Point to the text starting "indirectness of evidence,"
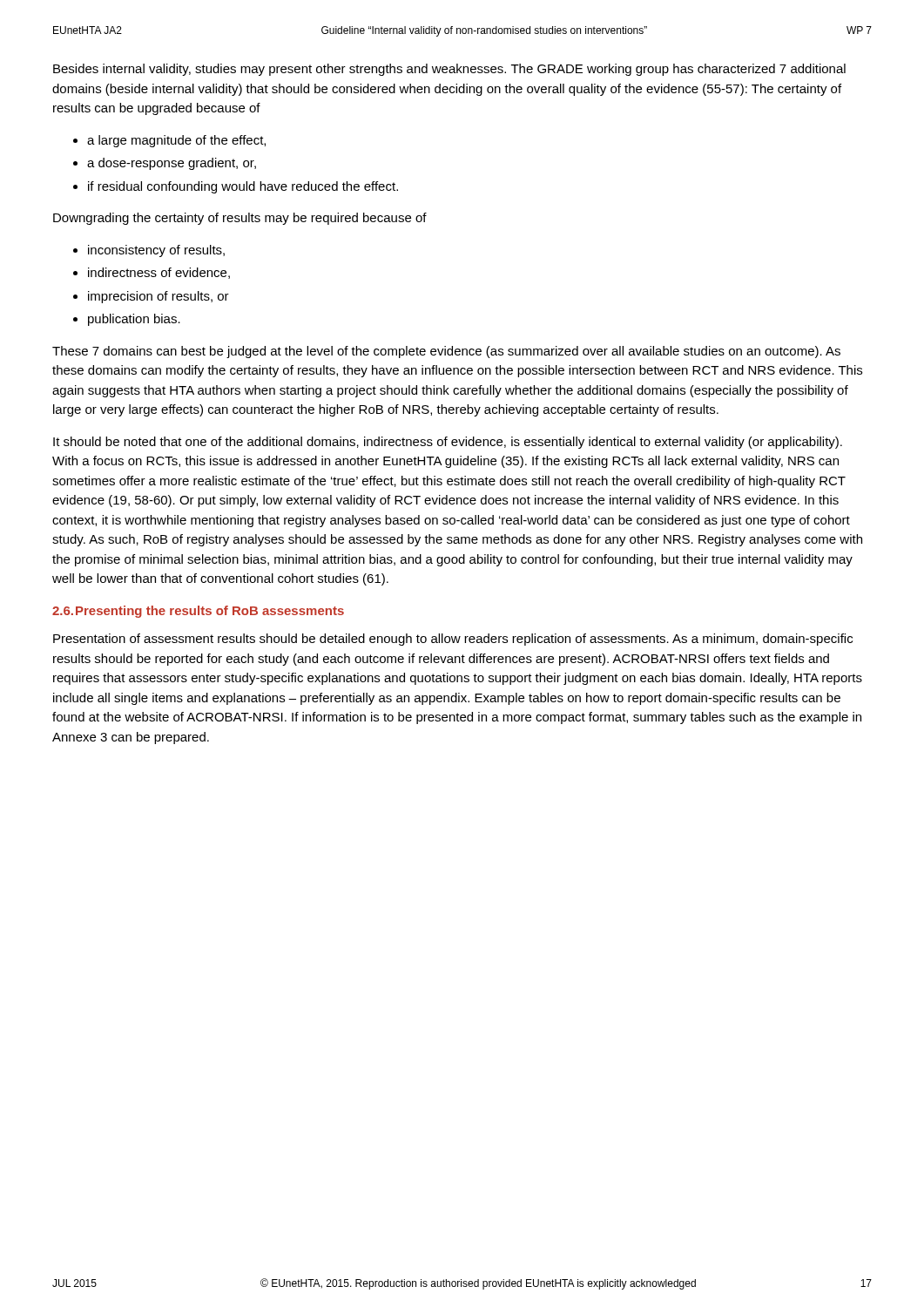Viewport: 924px width, 1307px height. pos(152,273)
